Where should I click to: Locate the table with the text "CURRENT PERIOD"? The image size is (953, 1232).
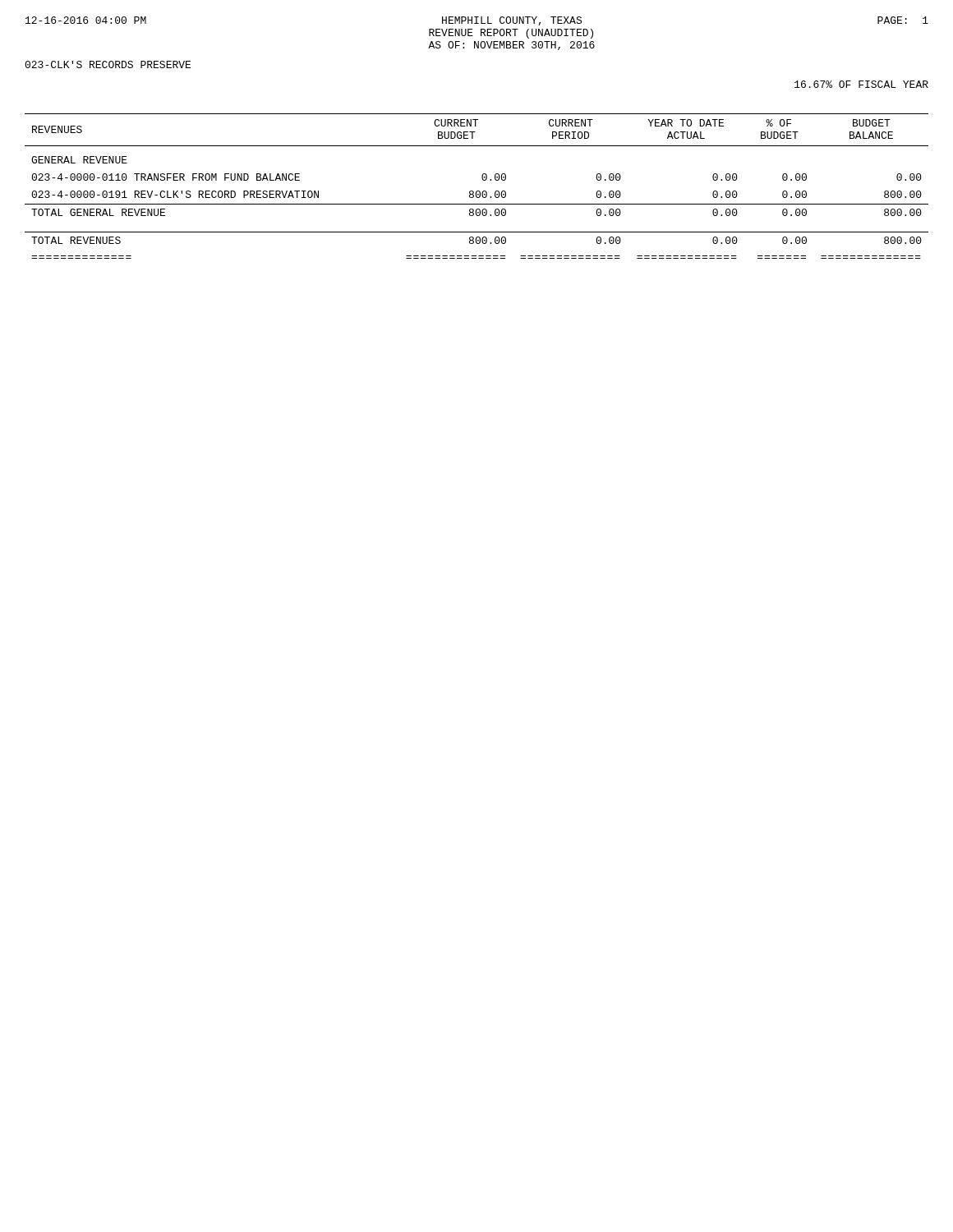click(x=476, y=190)
